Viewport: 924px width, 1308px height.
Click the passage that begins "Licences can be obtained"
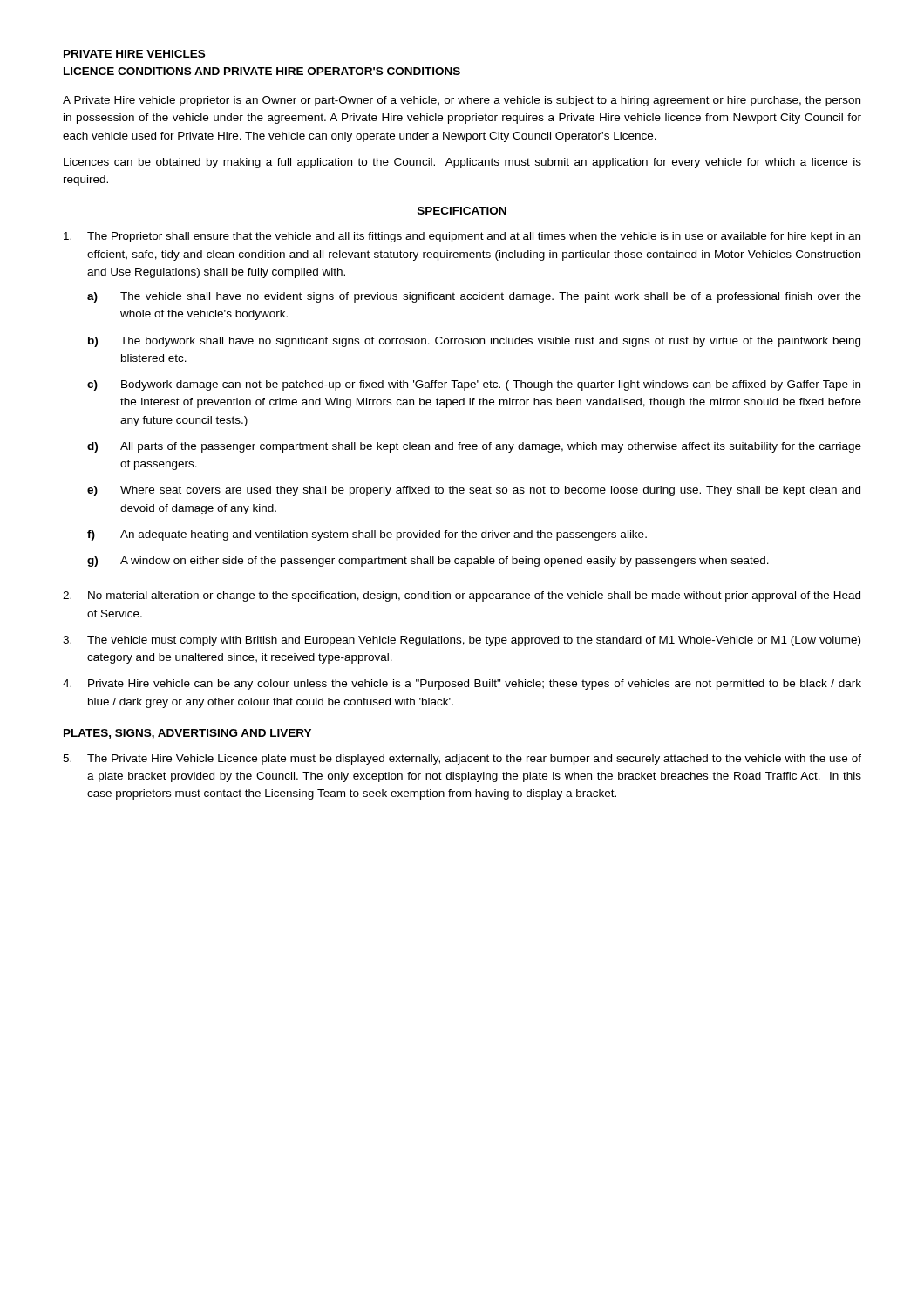click(x=462, y=170)
